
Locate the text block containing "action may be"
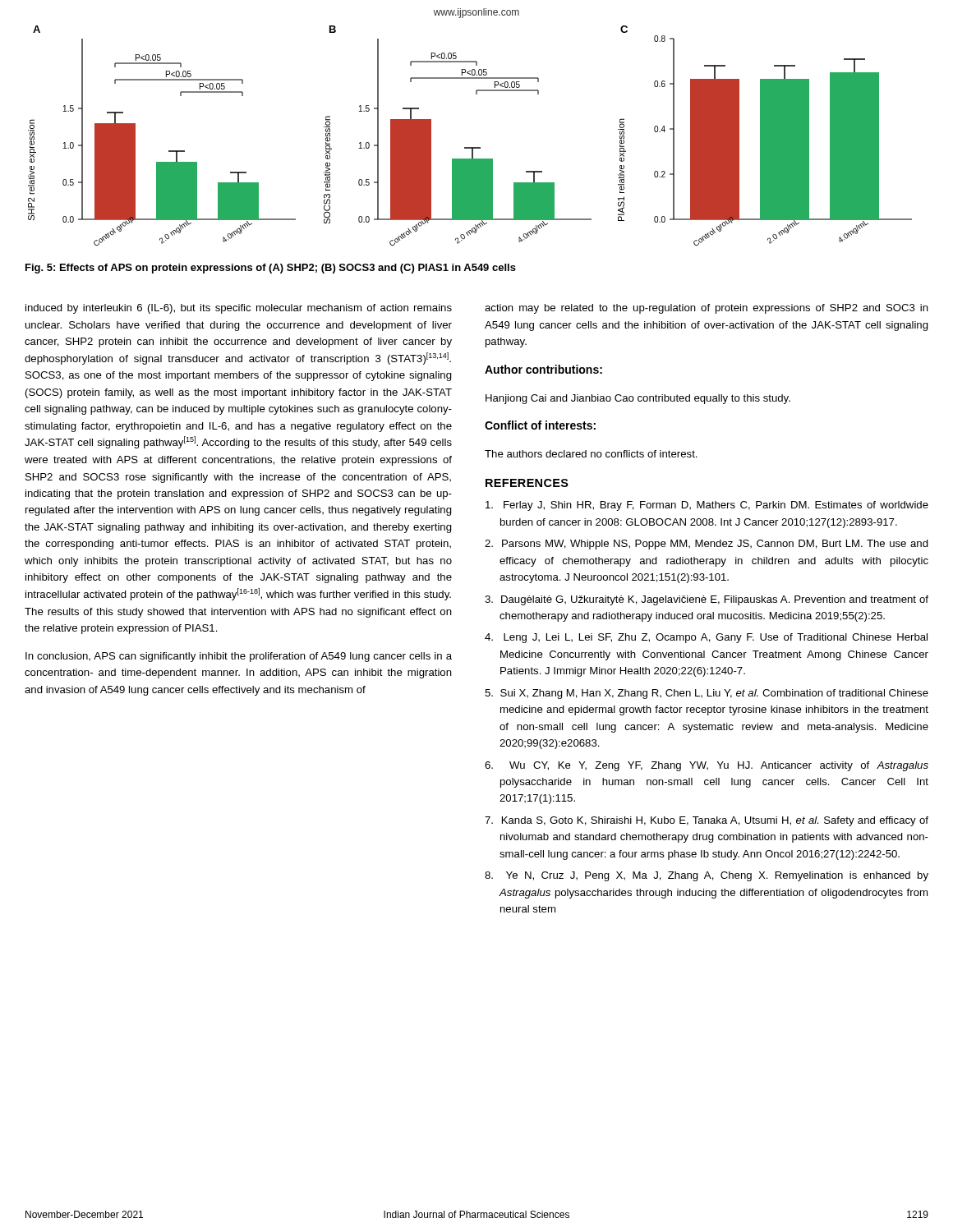[707, 609]
